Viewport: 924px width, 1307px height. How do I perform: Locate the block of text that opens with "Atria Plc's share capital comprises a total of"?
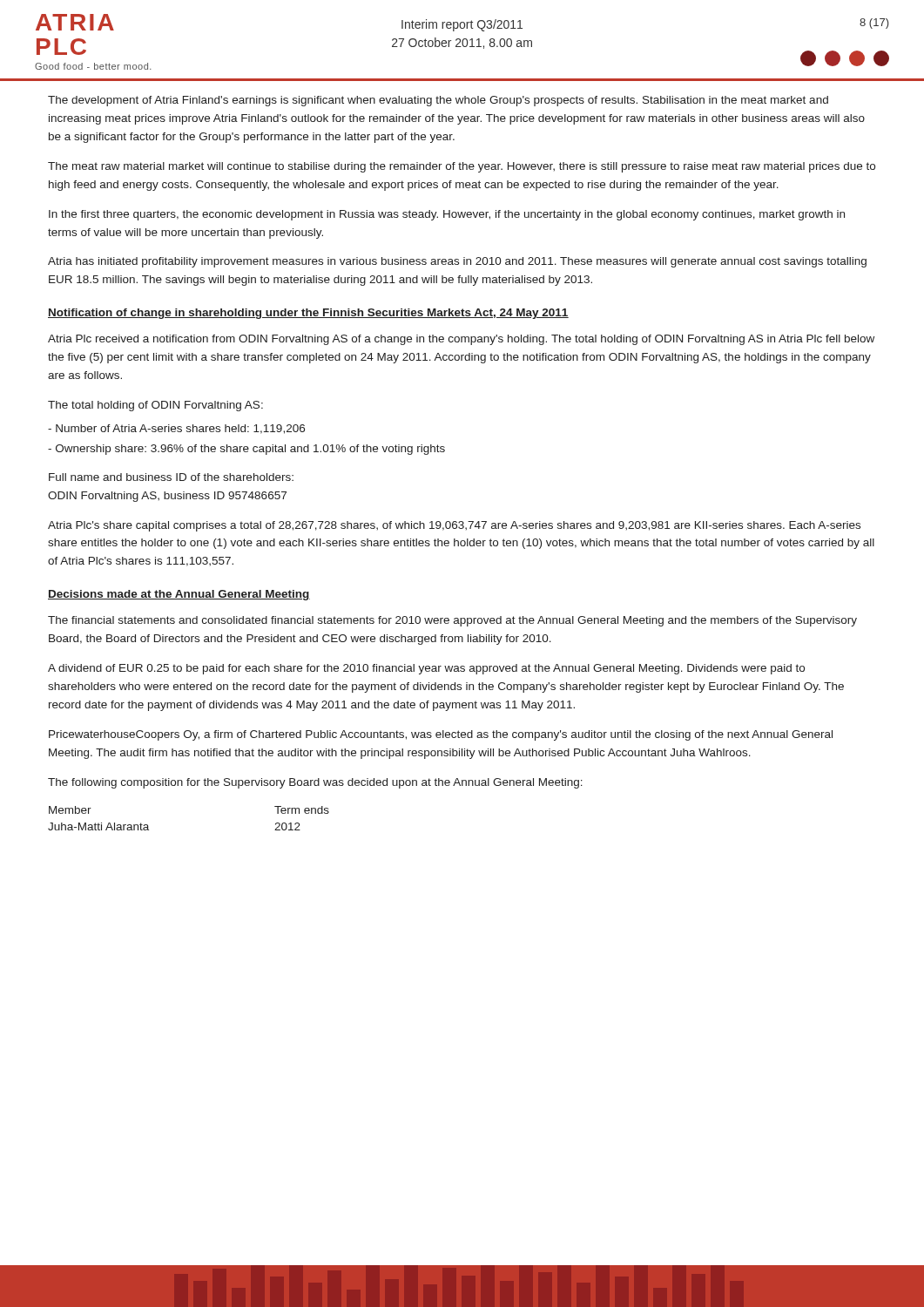coord(461,543)
